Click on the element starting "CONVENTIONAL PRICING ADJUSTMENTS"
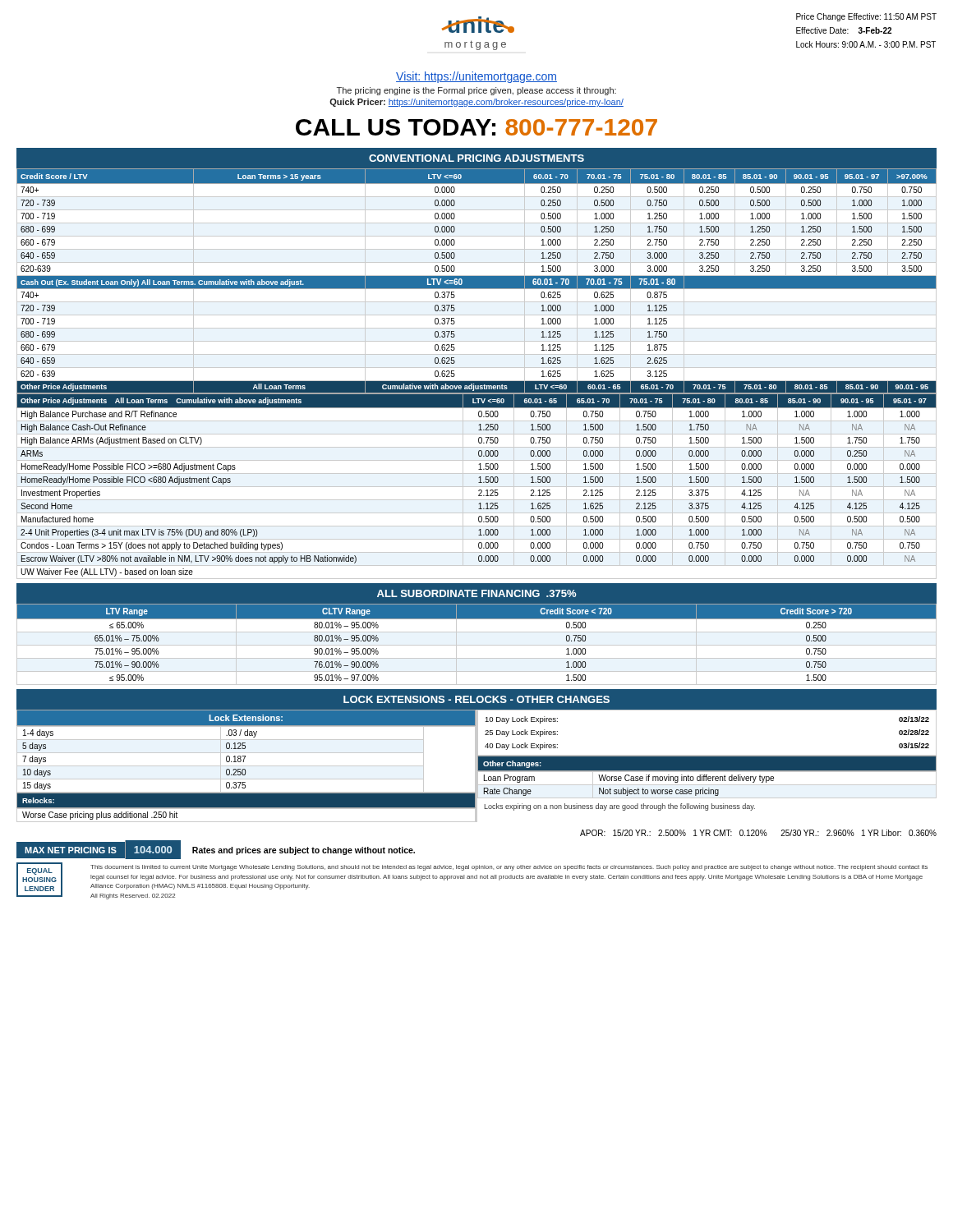 point(476,158)
